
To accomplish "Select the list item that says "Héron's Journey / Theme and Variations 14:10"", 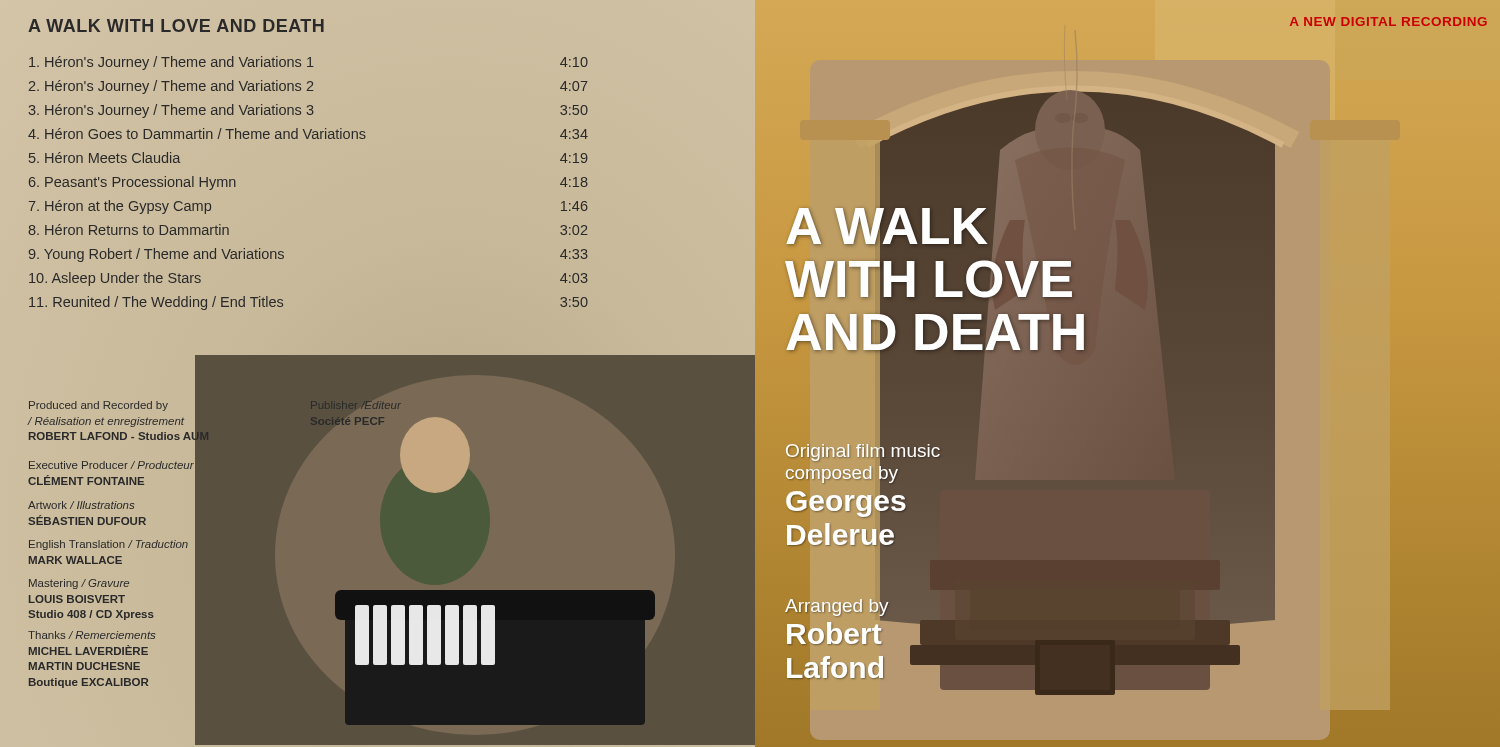I will click(323, 62).
